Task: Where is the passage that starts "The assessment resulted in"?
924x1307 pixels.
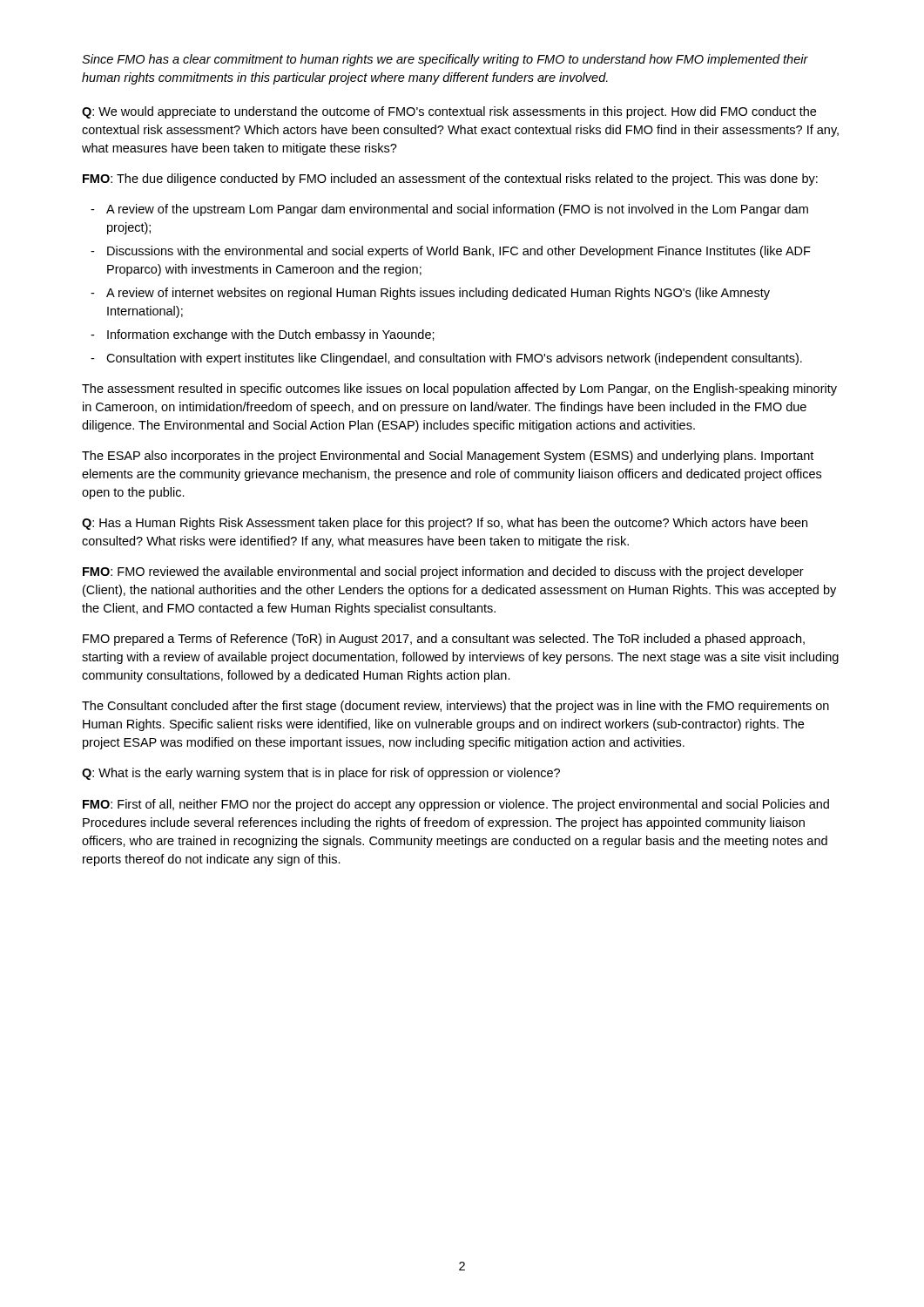Action: 462,408
